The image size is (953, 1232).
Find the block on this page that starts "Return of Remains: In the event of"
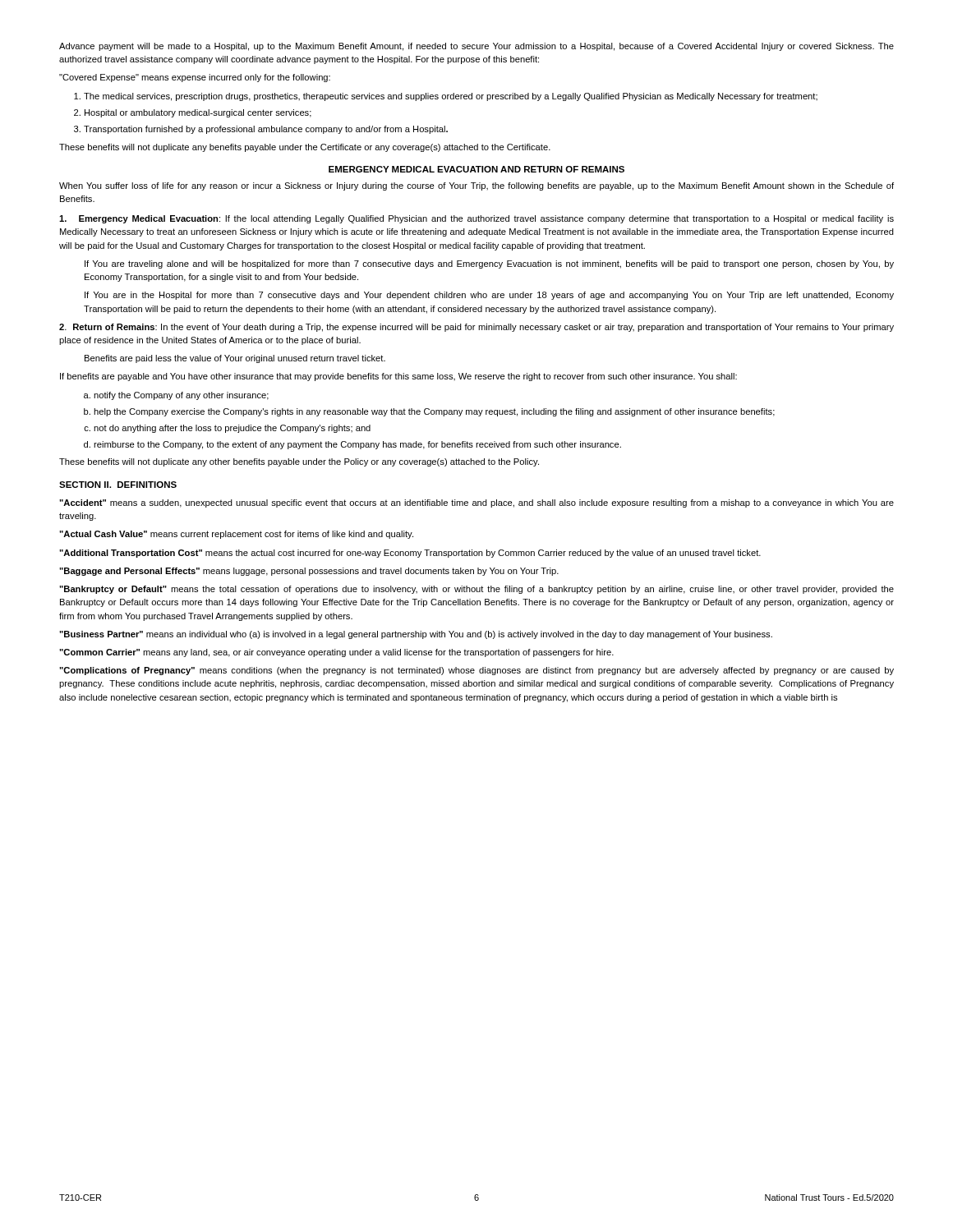coord(476,333)
